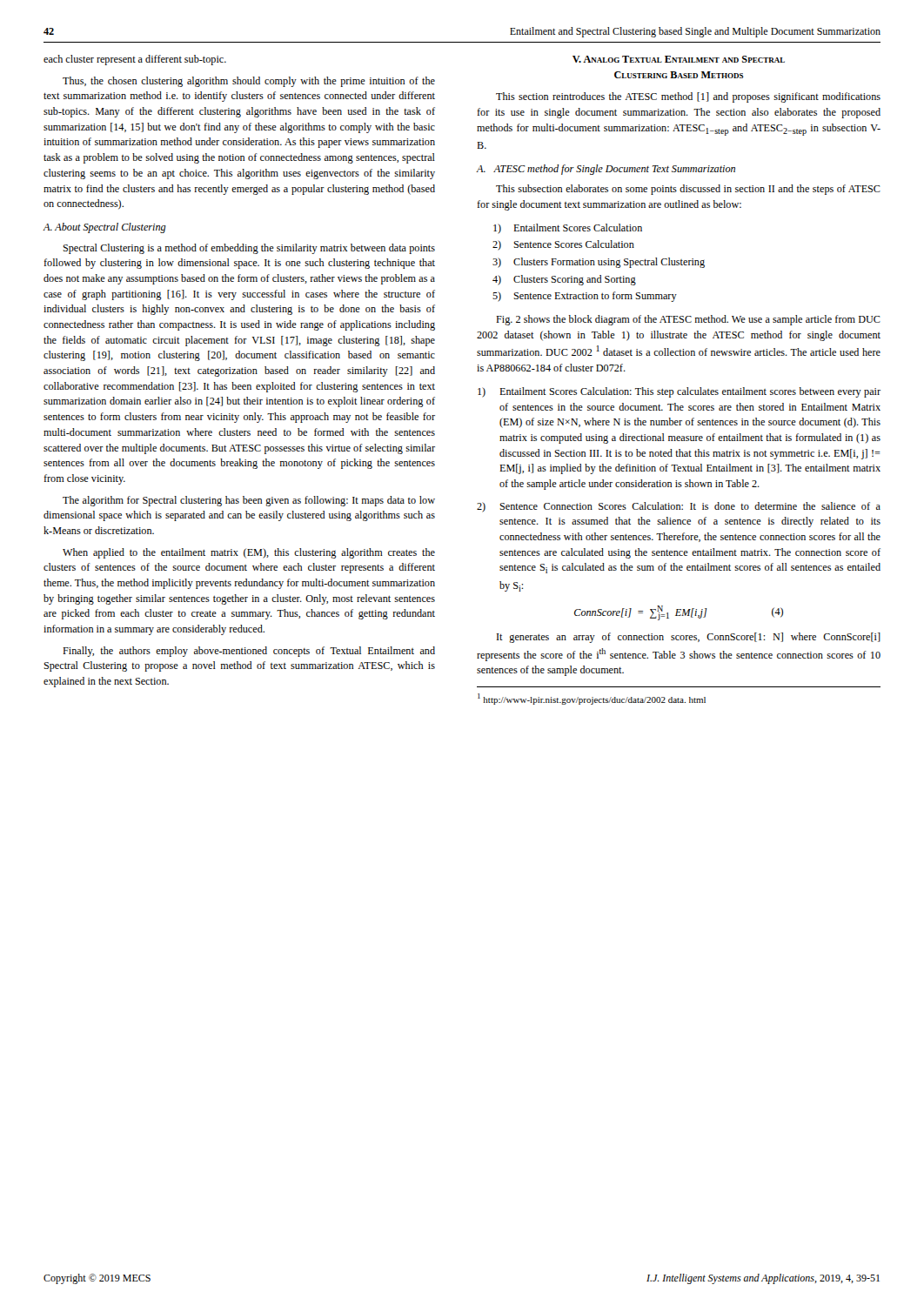This screenshot has height=1305, width=924.
Task: Find the block on this page that starts "Spectral Clustering is a"
Action: coord(239,465)
